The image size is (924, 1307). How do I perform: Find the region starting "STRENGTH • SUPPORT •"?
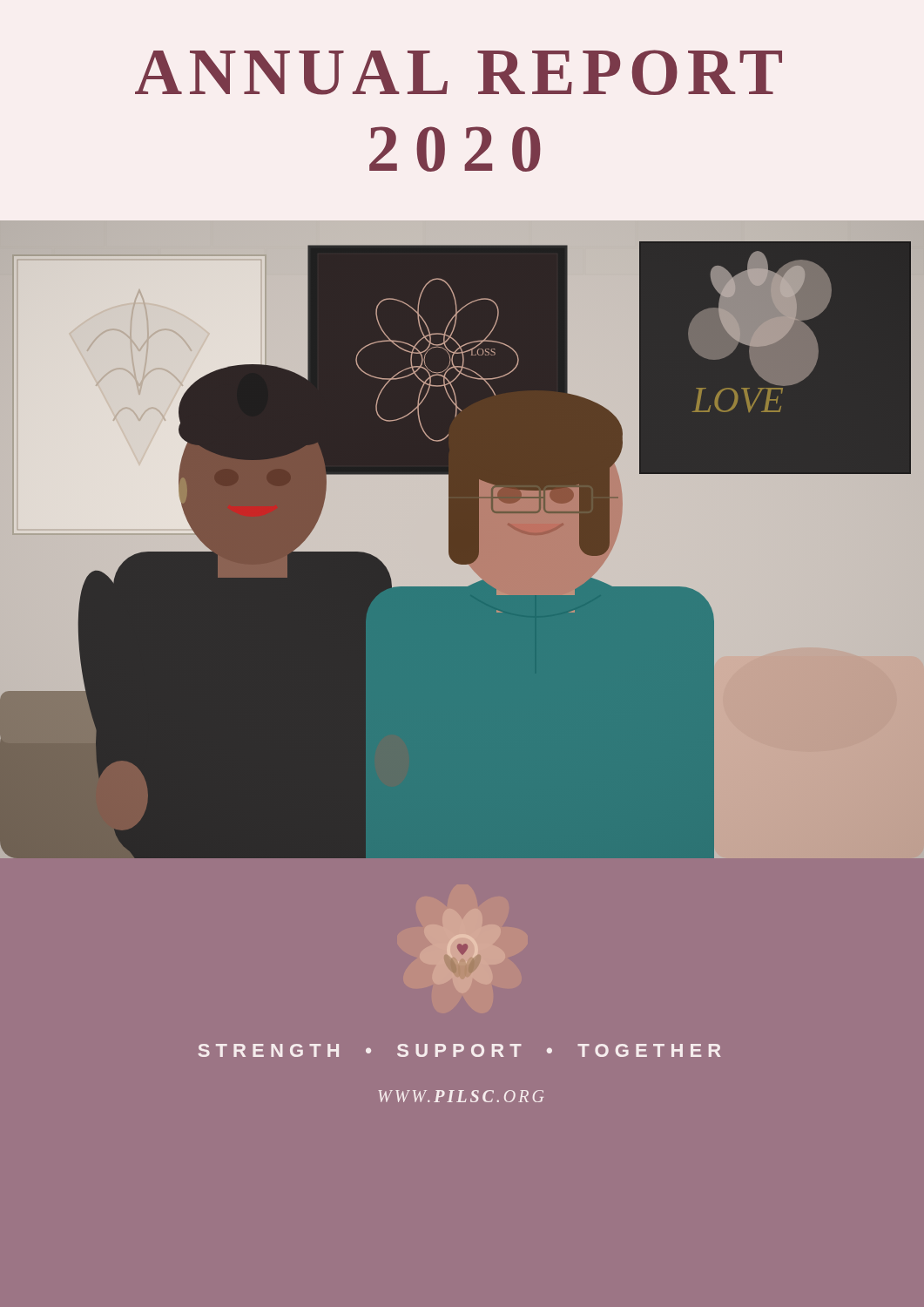[x=462, y=1050]
